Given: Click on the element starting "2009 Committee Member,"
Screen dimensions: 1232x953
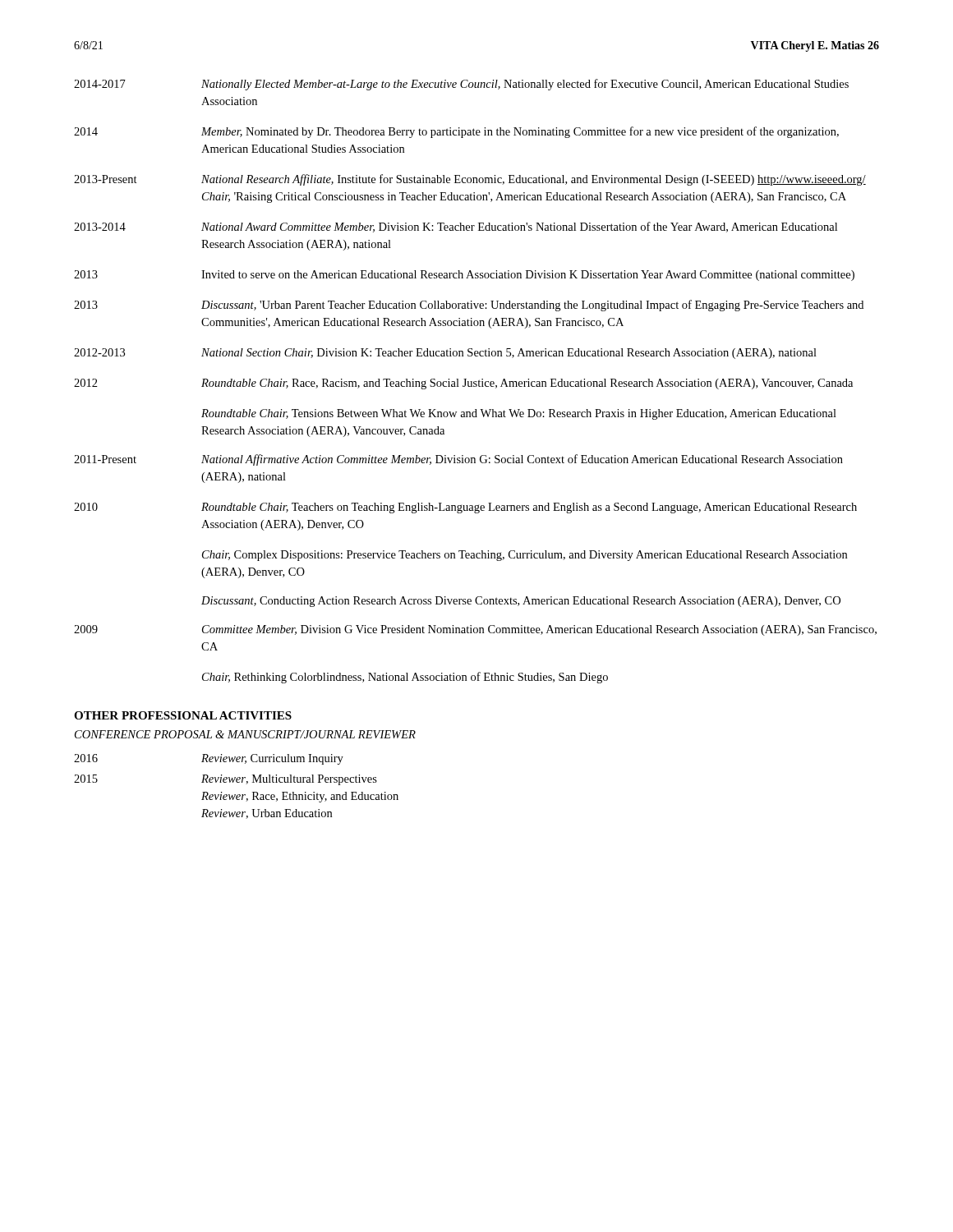Looking at the screenshot, I should pyautogui.click(x=476, y=638).
